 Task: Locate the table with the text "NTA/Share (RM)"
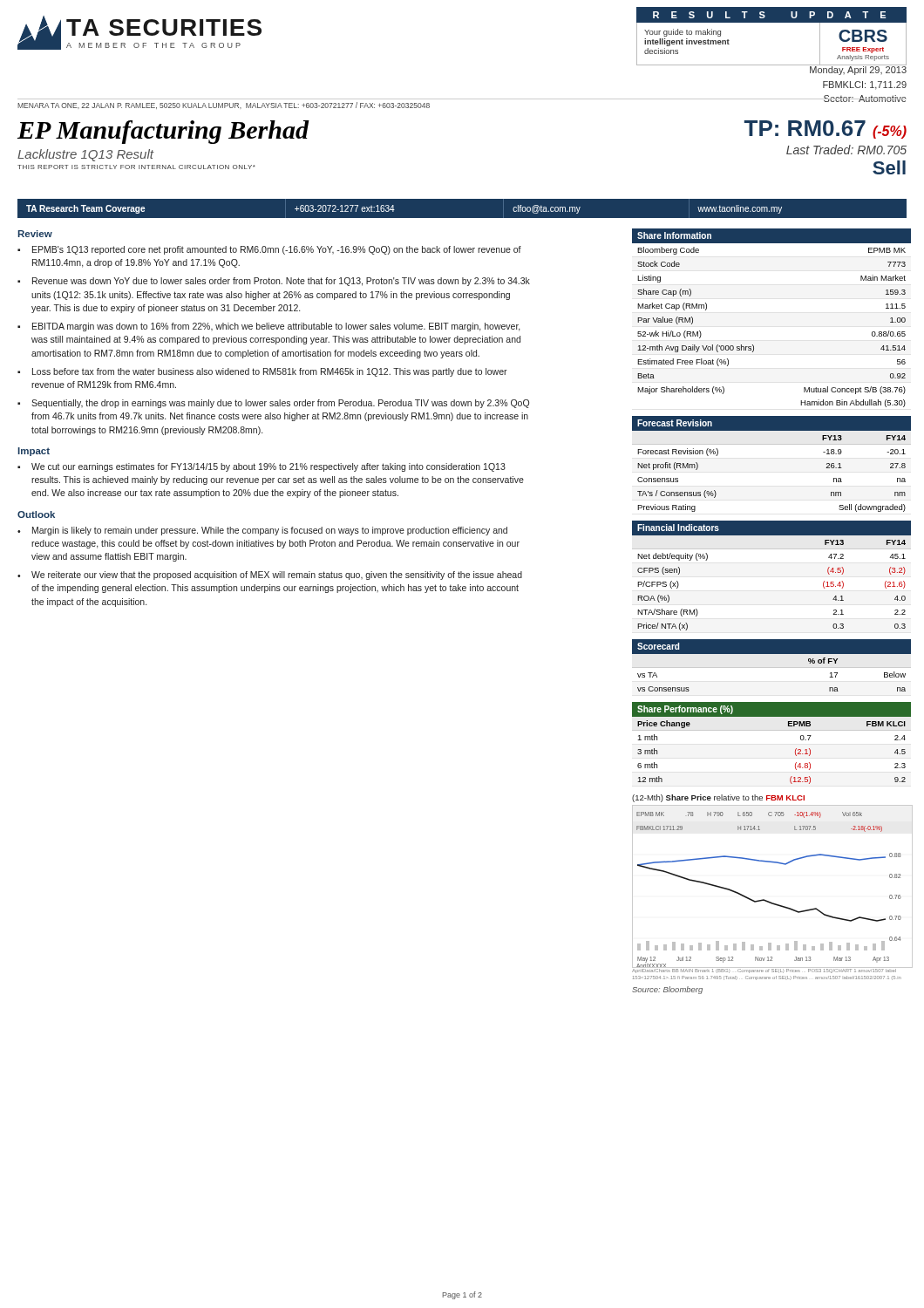coord(771,577)
